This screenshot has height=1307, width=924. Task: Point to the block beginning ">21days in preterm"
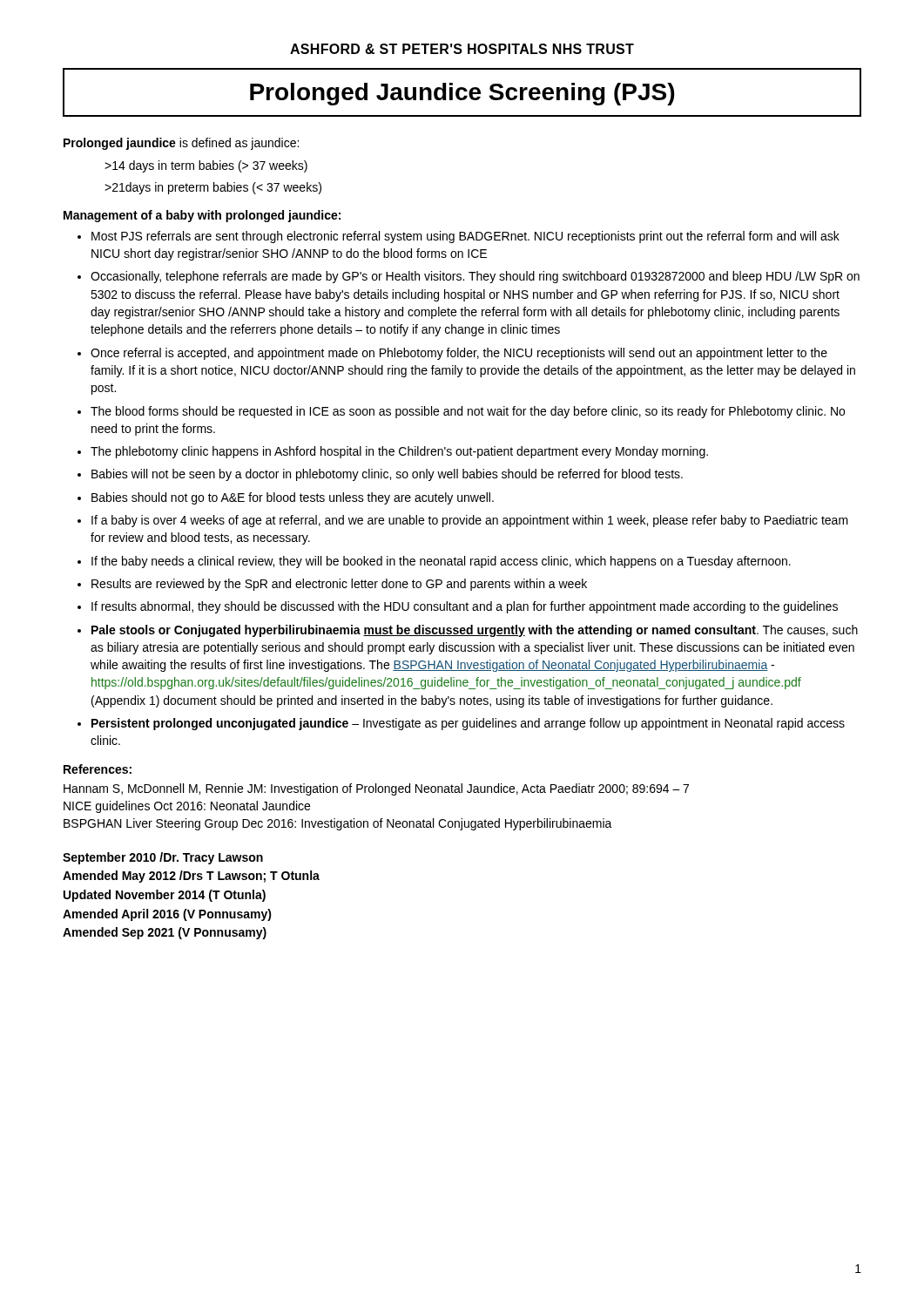click(213, 187)
